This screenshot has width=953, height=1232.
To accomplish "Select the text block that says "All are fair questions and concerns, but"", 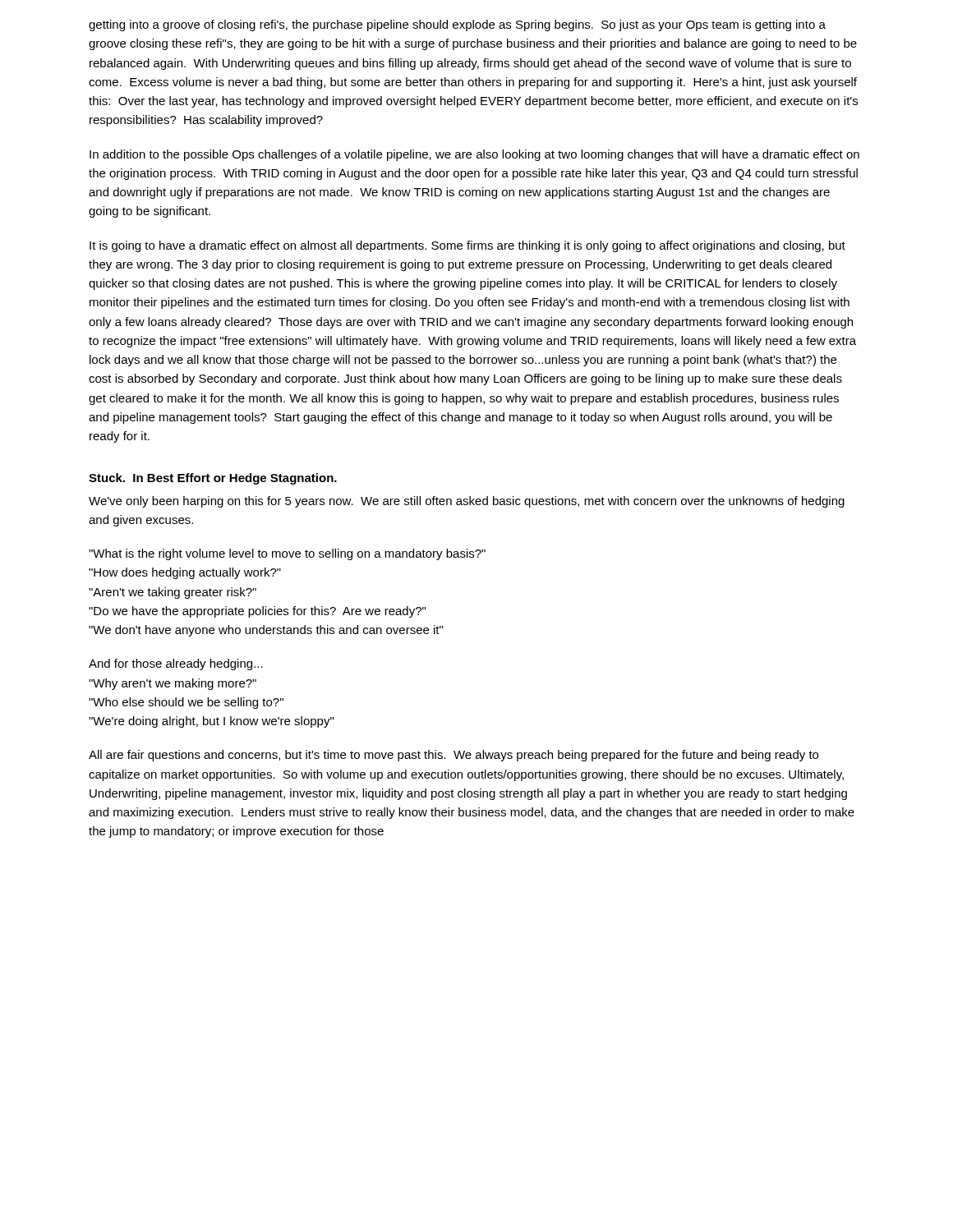I will (472, 793).
